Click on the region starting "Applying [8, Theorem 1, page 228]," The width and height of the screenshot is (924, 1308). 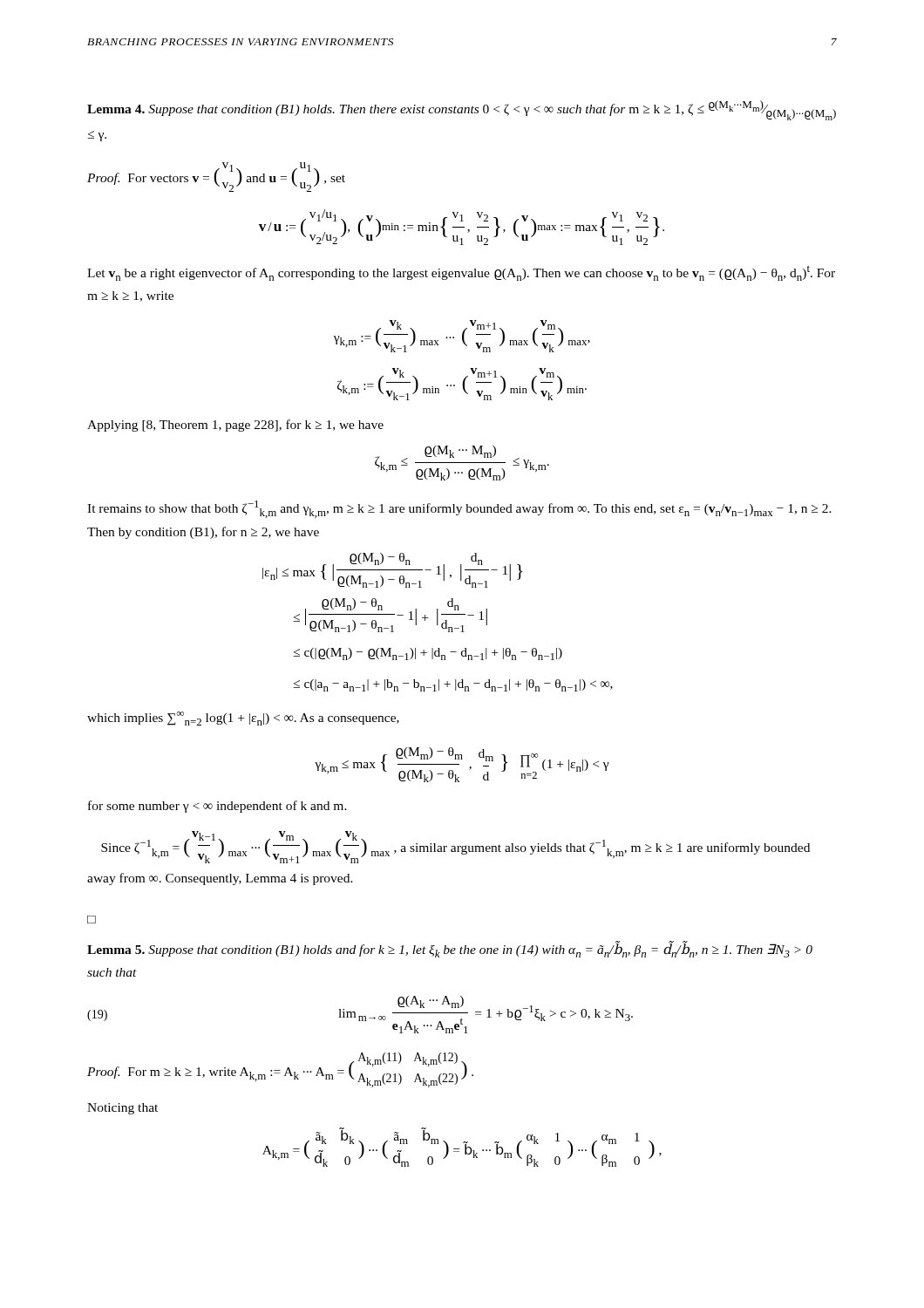(235, 424)
